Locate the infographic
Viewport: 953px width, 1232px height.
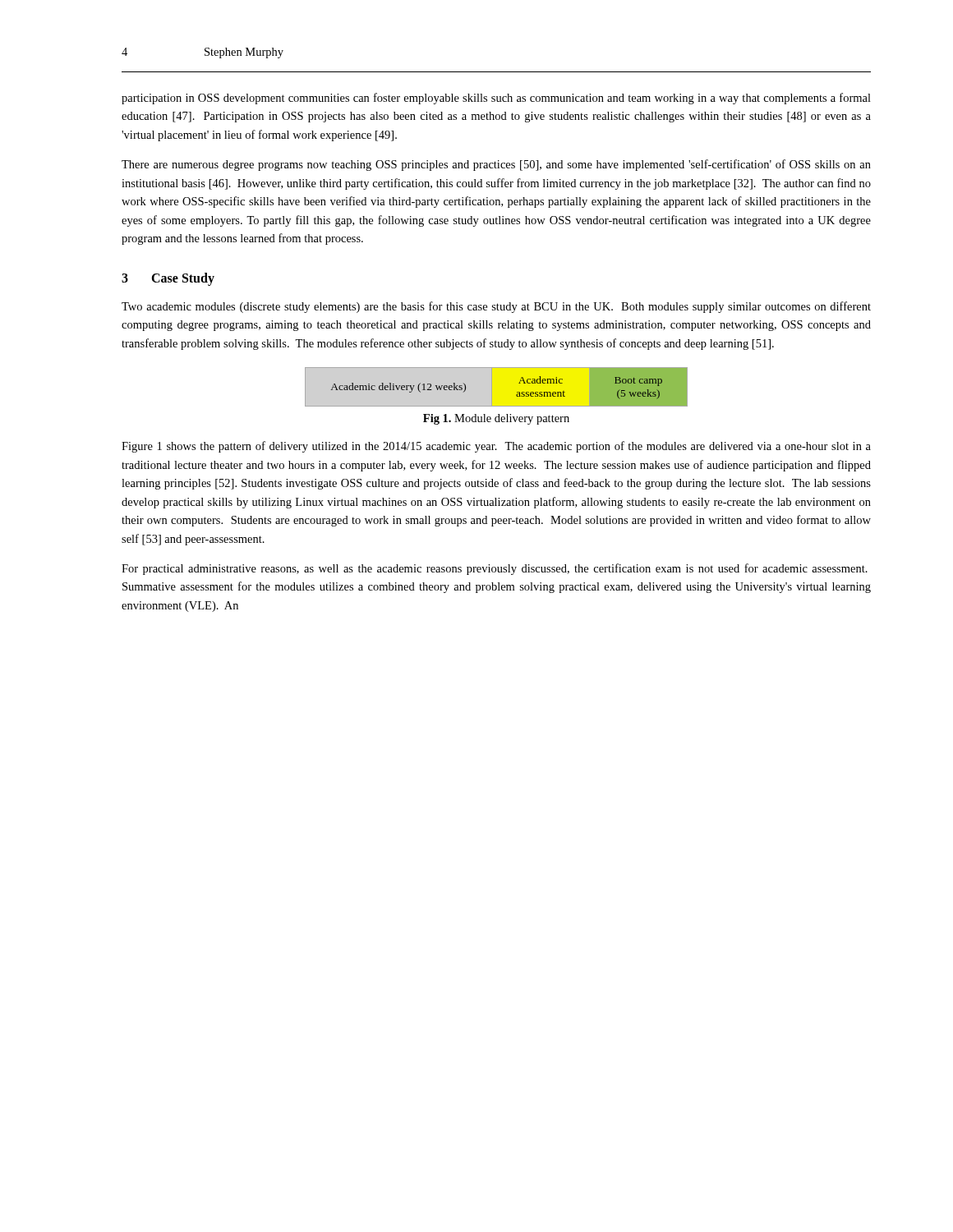click(x=496, y=387)
